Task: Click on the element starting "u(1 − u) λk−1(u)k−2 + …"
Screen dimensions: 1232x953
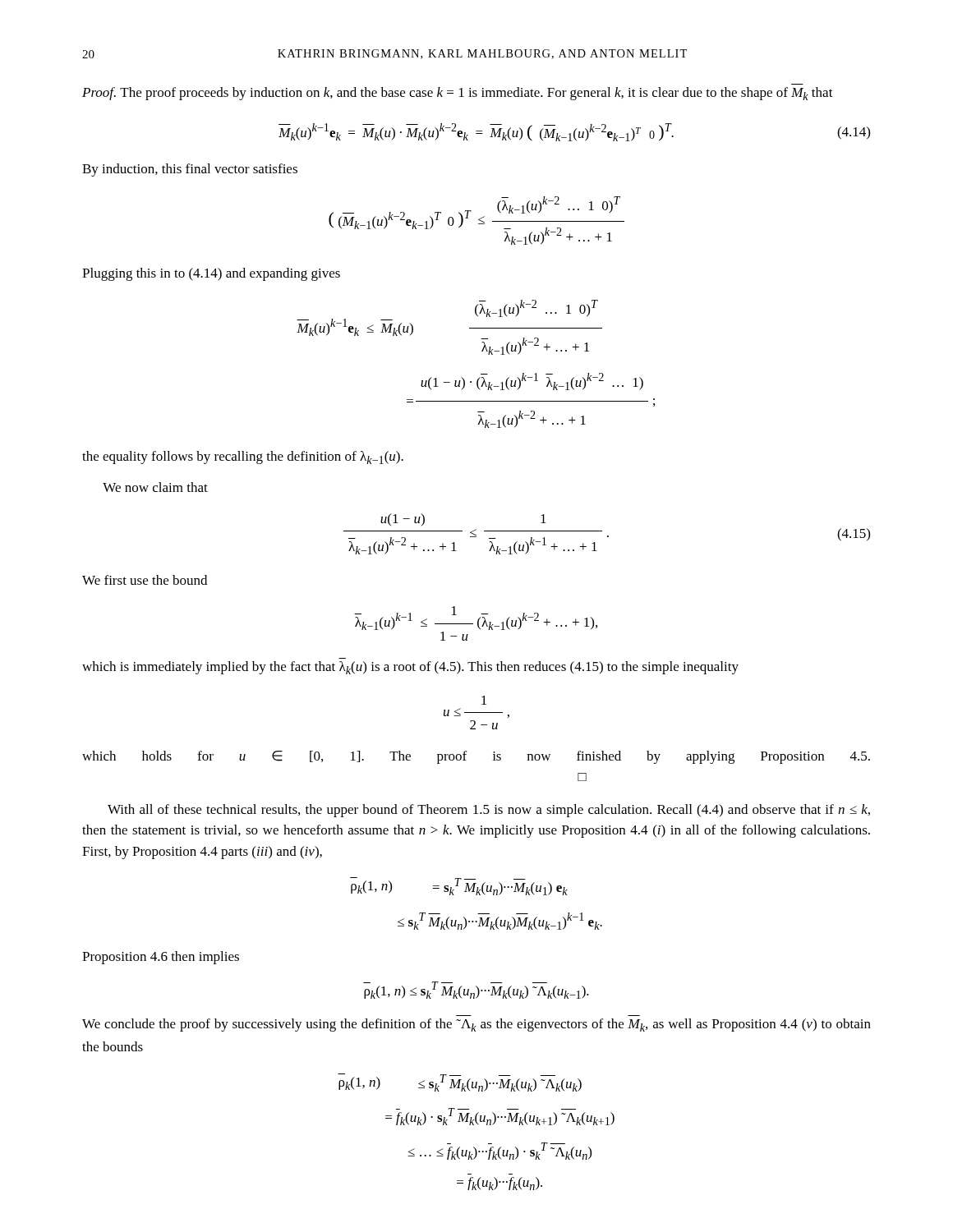Action: click(x=607, y=534)
